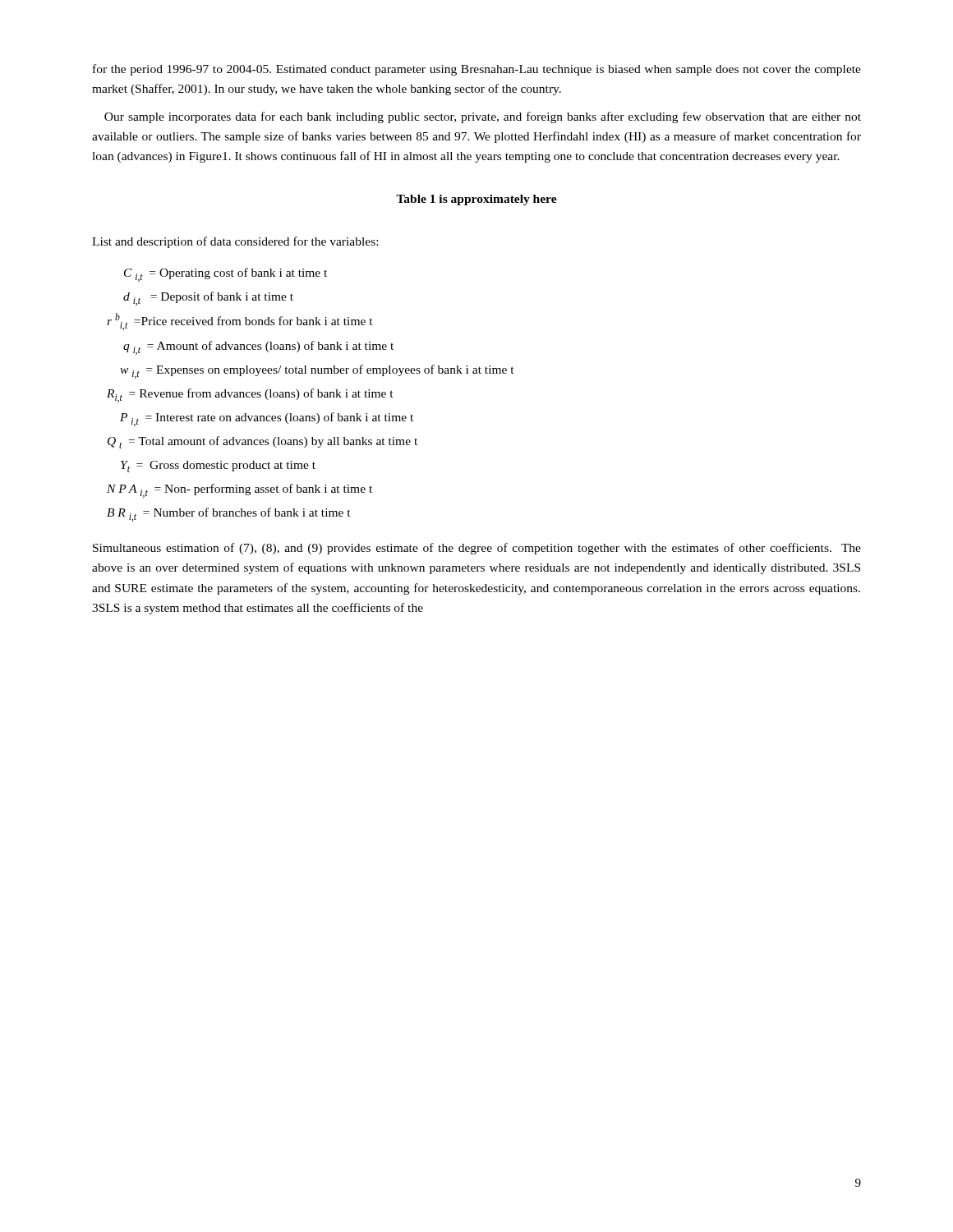Viewport: 953px width, 1232px height.
Task: Find the element starting "r bi,t =Price received"
Action: pyautogui.click(x=240, y=322)
